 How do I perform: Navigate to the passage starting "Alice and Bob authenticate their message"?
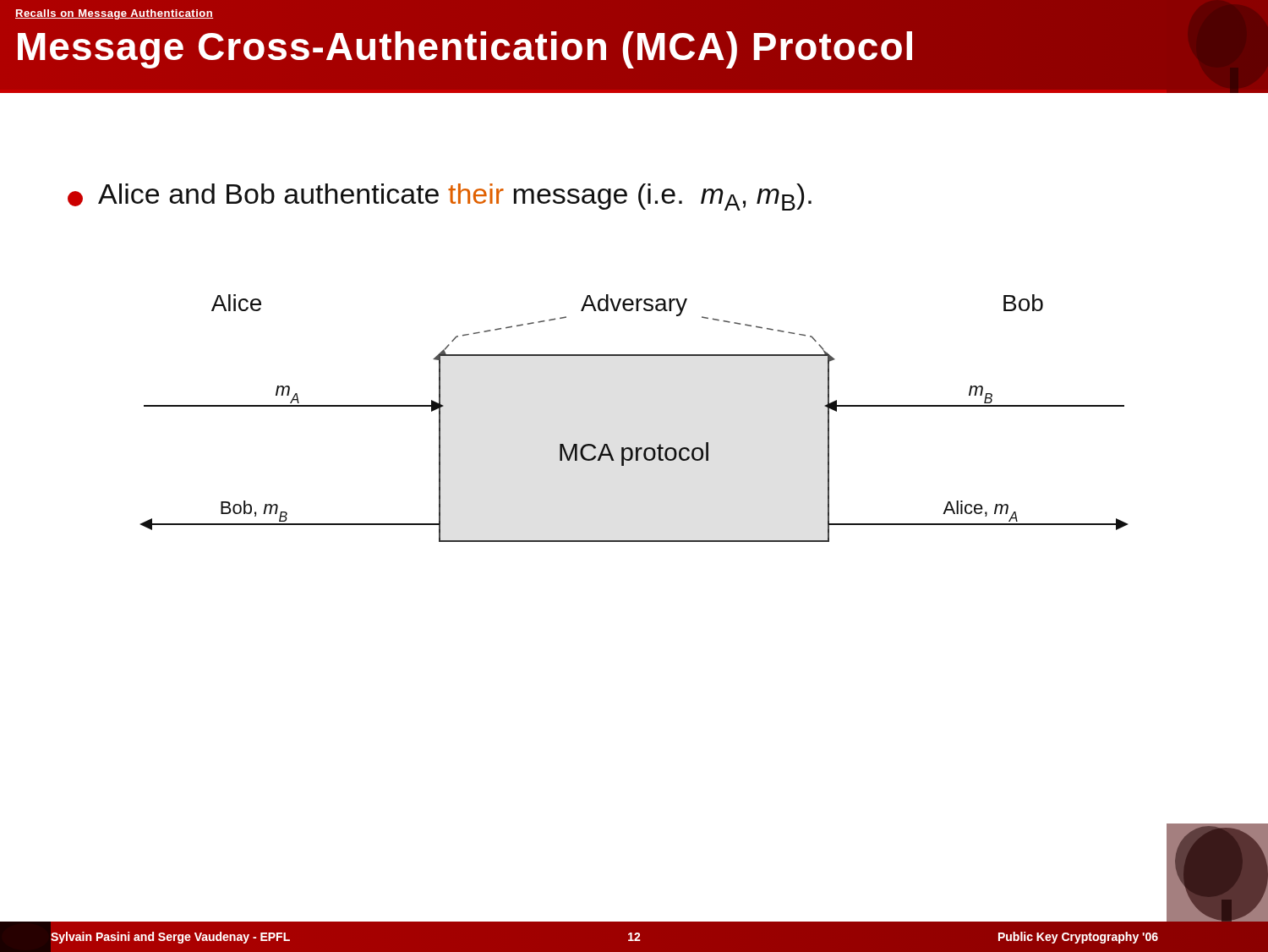tap(441, 197)
